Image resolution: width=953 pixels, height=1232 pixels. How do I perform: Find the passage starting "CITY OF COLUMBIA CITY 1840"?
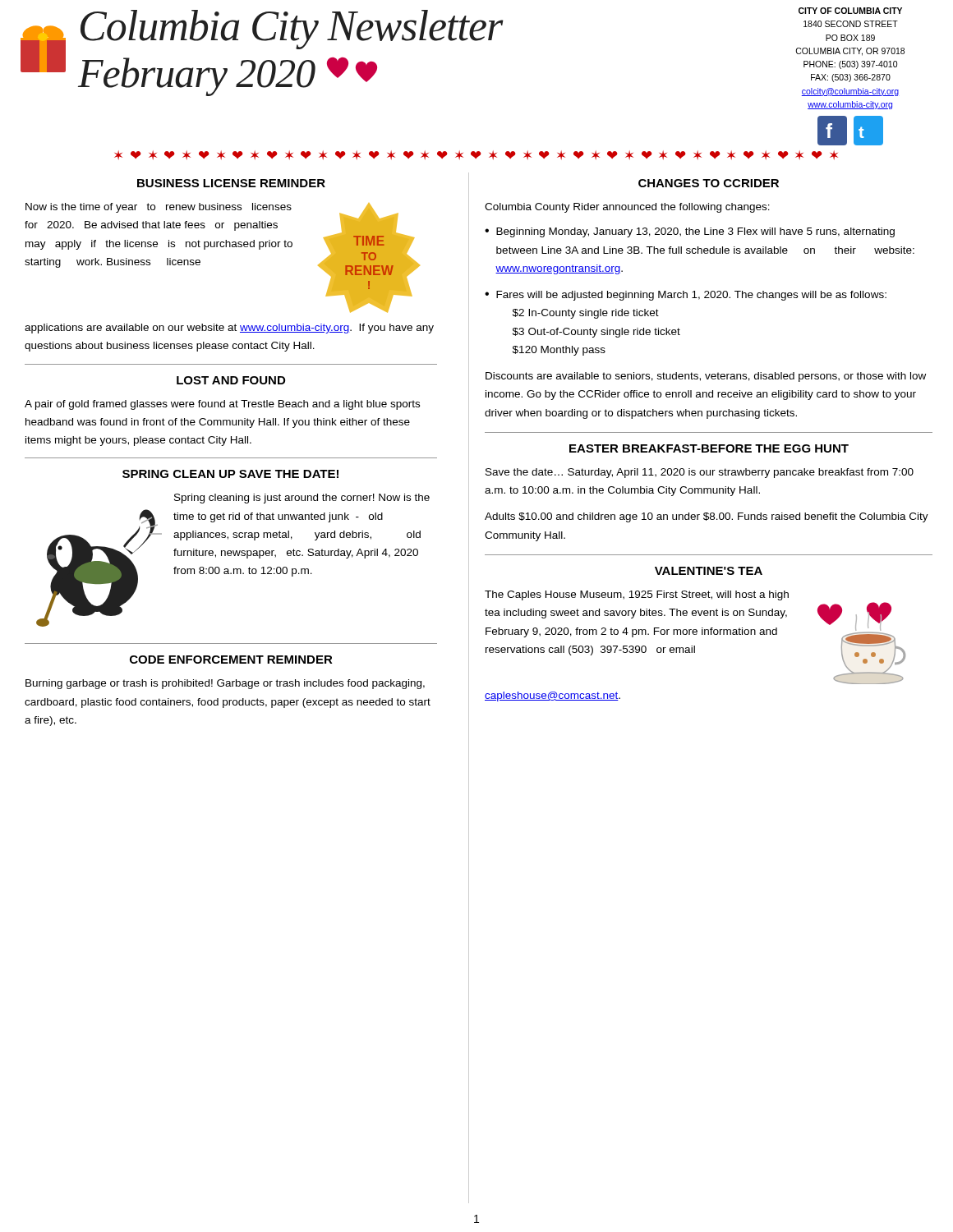click(x=850, y=76)
